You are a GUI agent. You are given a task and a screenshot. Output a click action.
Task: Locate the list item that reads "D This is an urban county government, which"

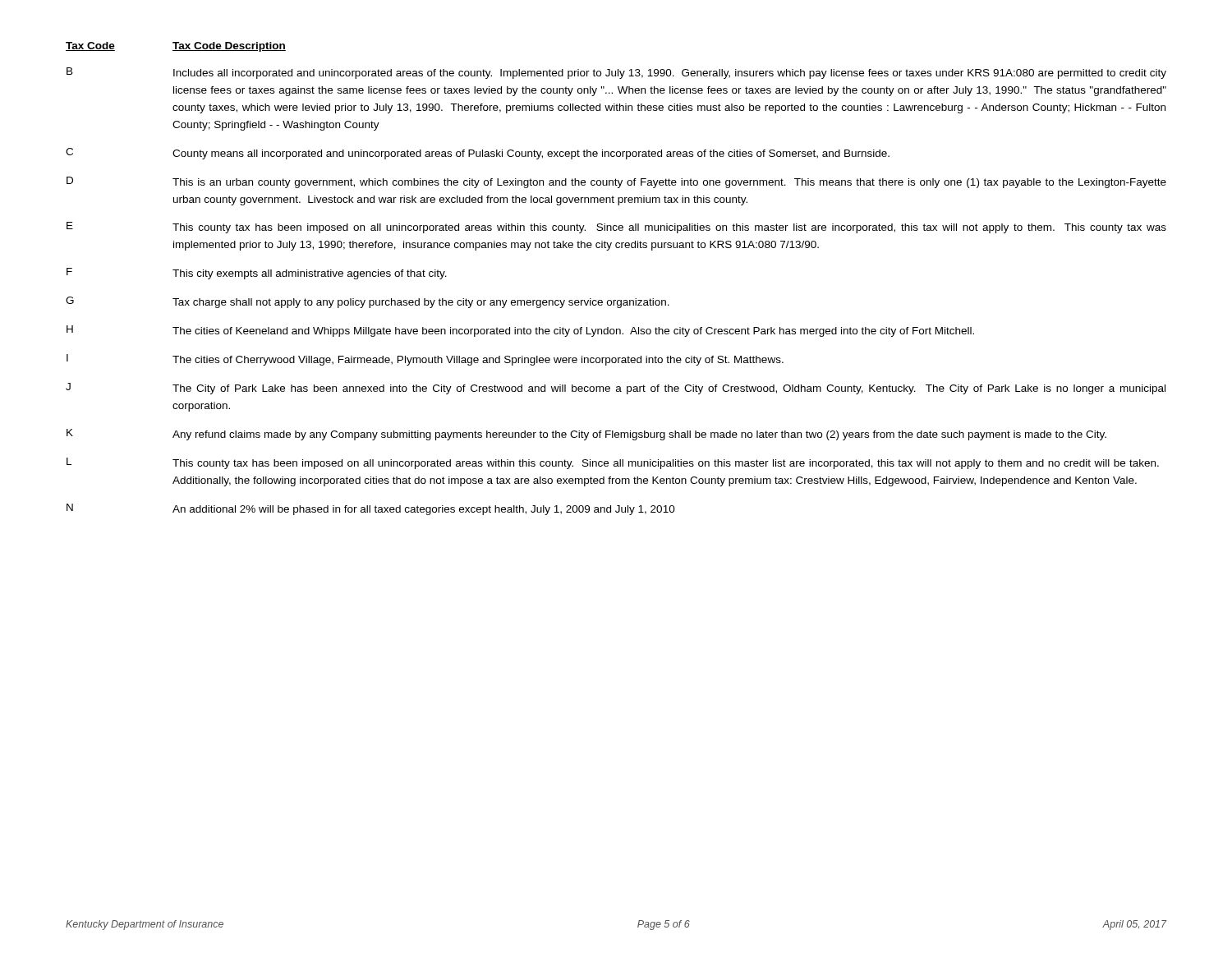coord(616,191)
